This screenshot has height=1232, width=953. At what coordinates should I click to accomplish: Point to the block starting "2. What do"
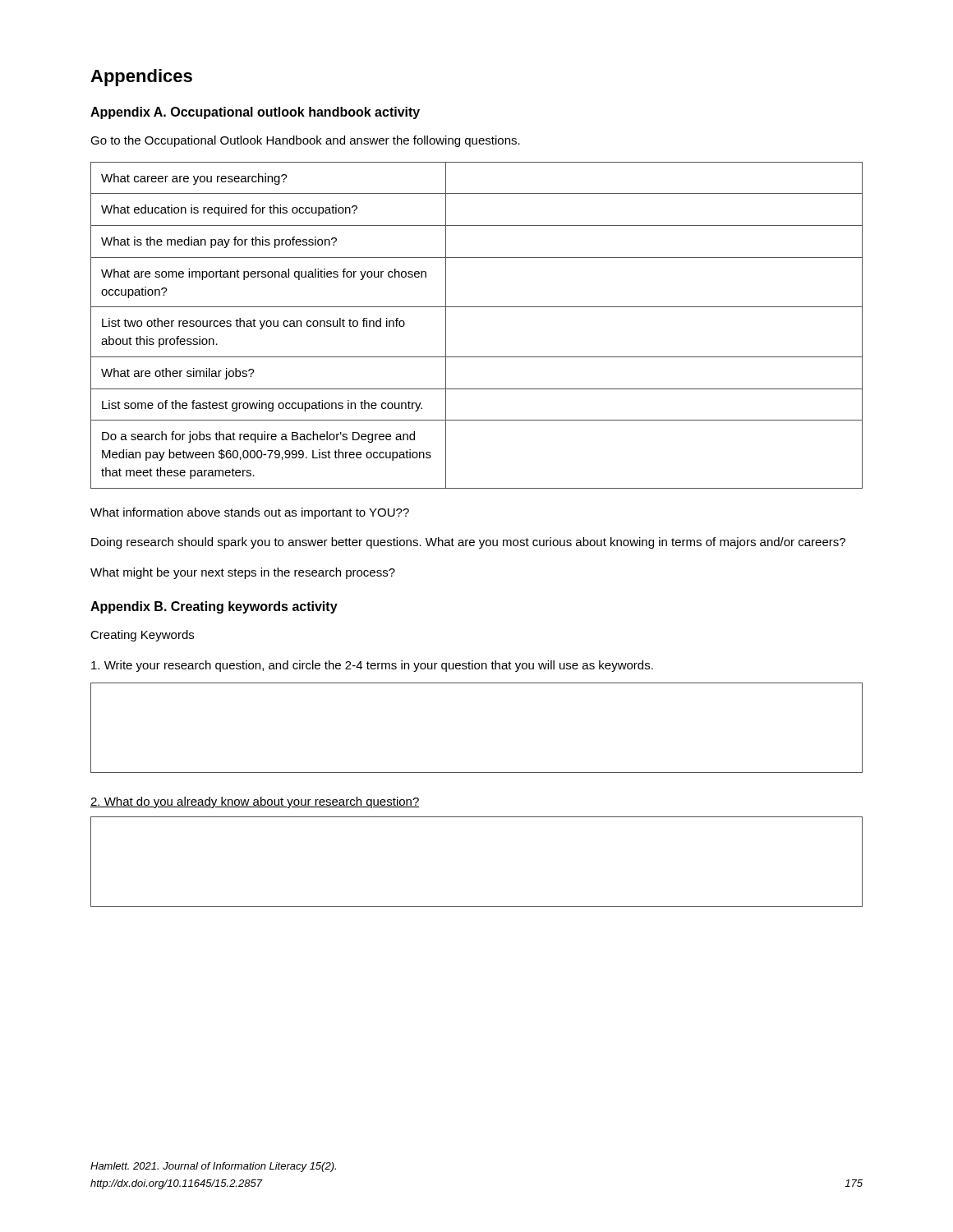click(x=255, y=801)
